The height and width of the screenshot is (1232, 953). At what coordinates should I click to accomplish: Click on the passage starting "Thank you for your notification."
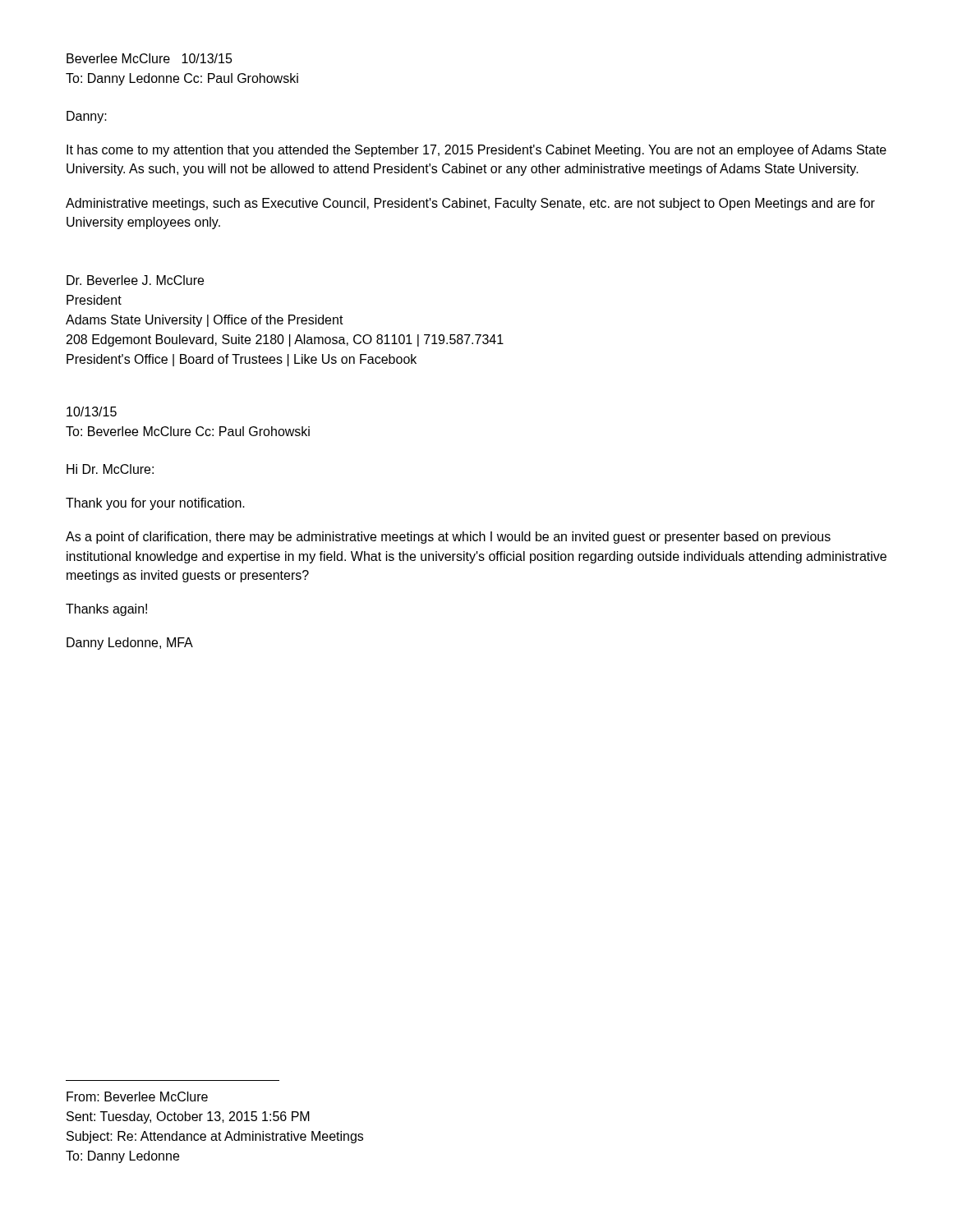pos(155,504)
